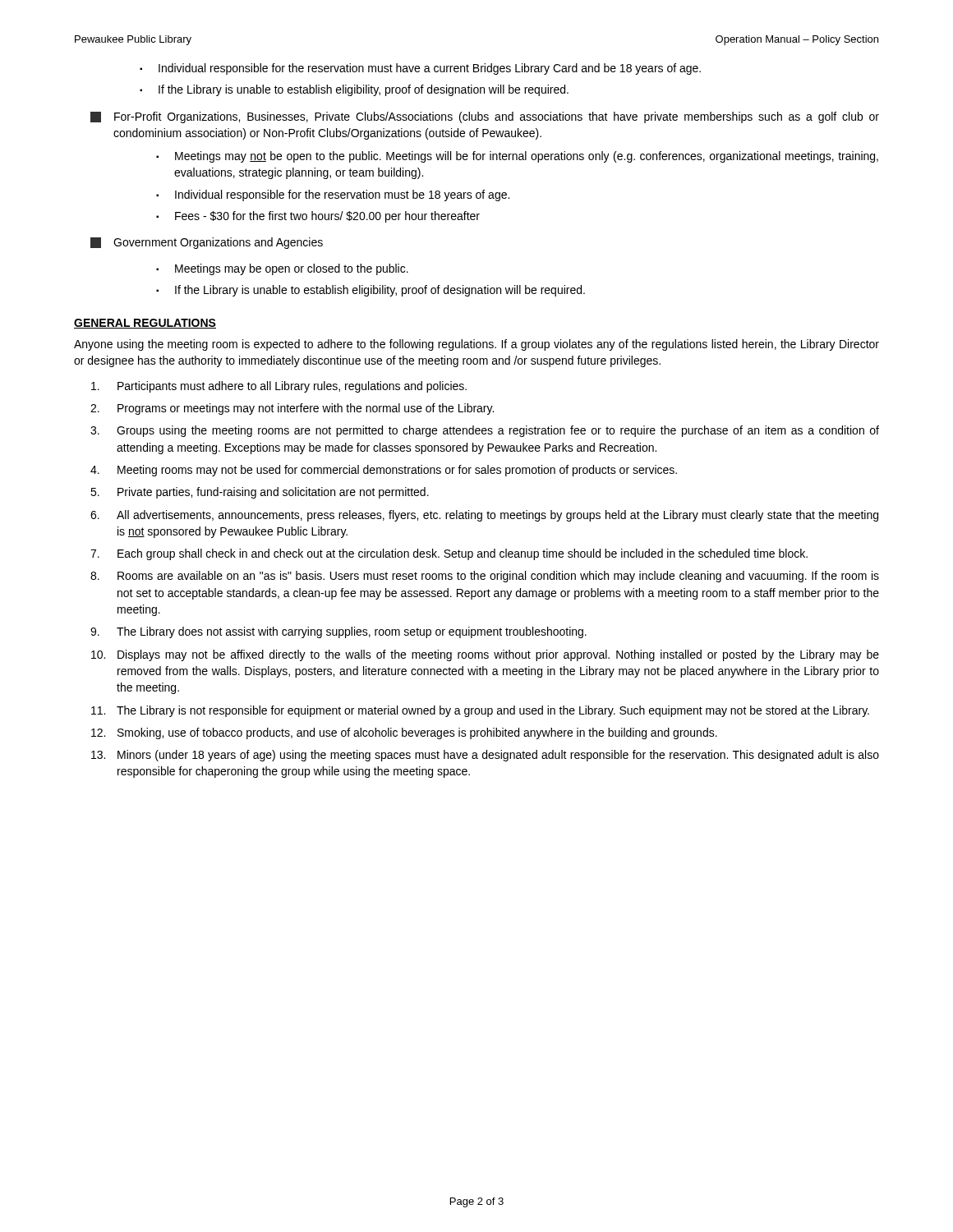Image resolution: width=953 pixels, height=1232 pixels.
Task: Point to the element starting "Anyone using the meeting room"
Action: pyautogui.click(x=476, y=353)
